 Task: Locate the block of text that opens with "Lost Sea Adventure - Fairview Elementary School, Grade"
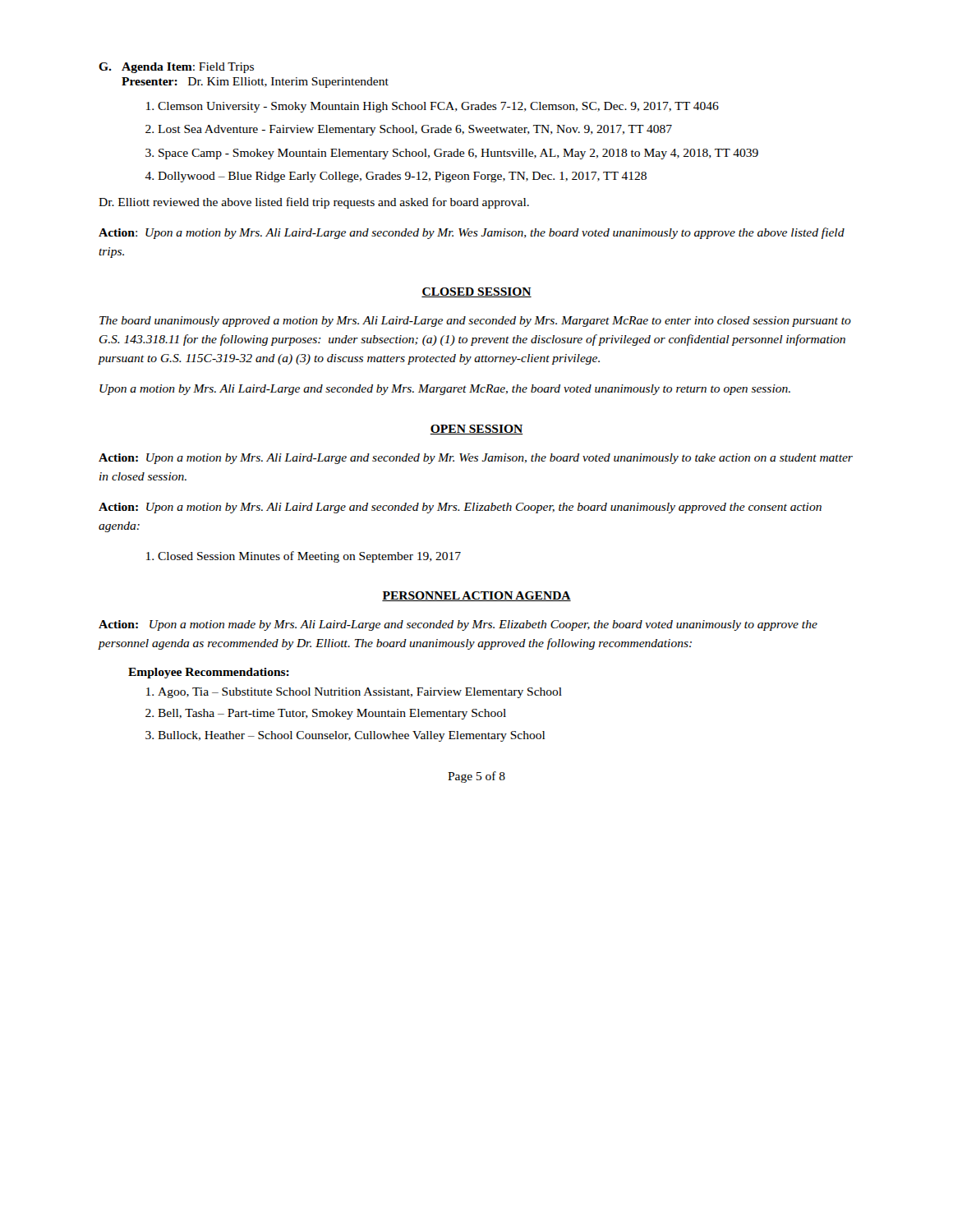[x=415, y=129]
